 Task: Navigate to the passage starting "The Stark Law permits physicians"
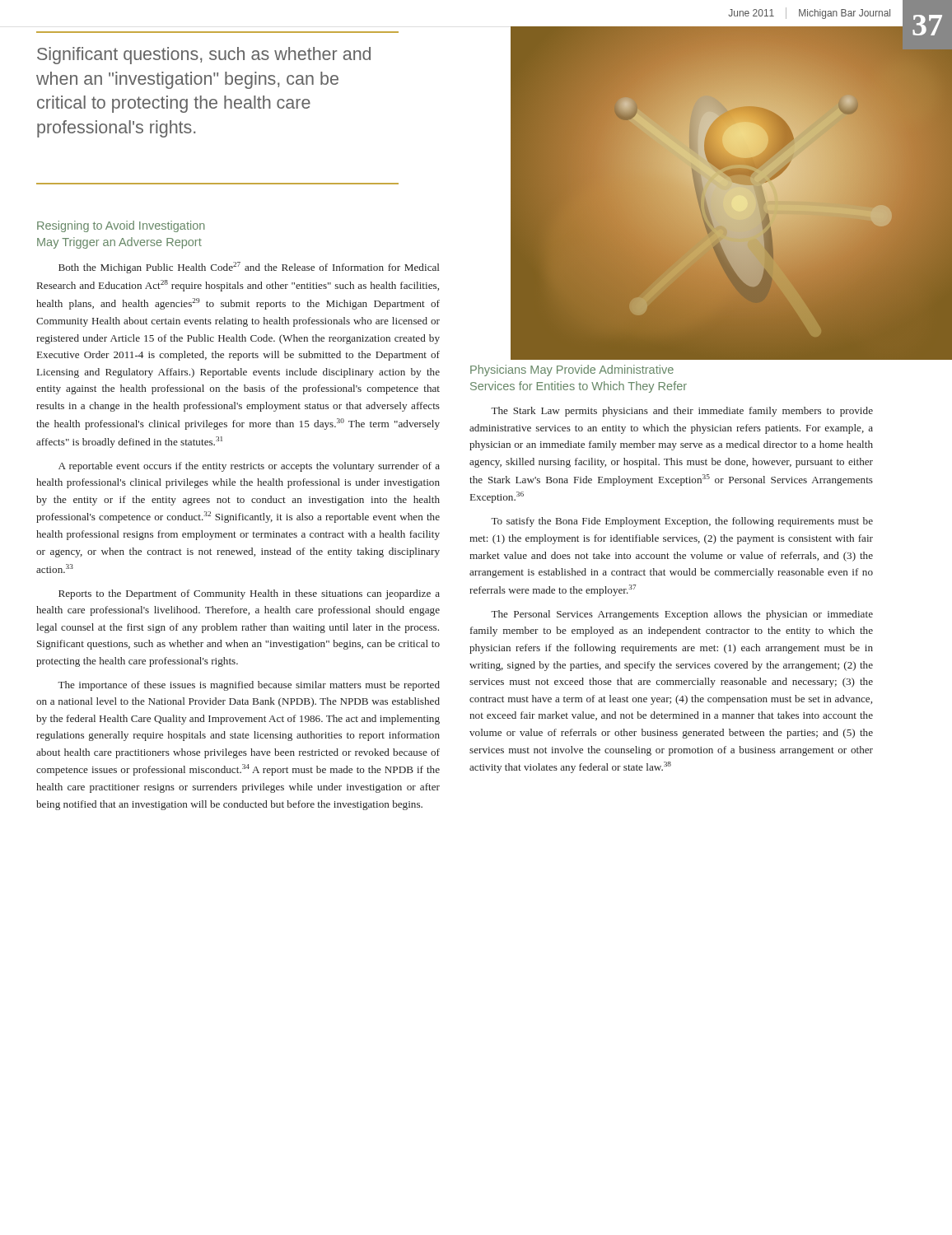(682, 412)
